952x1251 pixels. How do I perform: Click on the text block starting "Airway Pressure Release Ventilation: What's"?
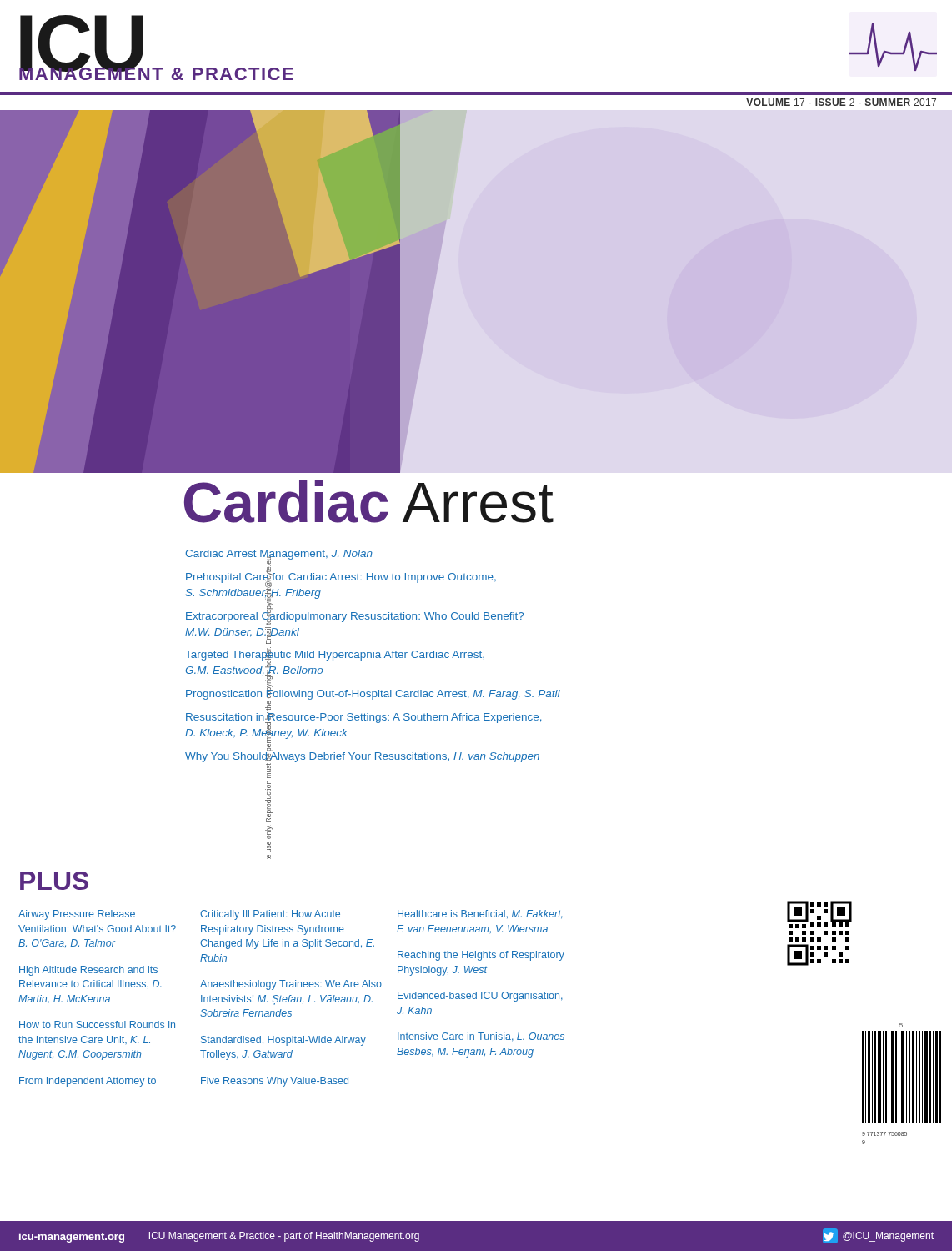point(97,929)
